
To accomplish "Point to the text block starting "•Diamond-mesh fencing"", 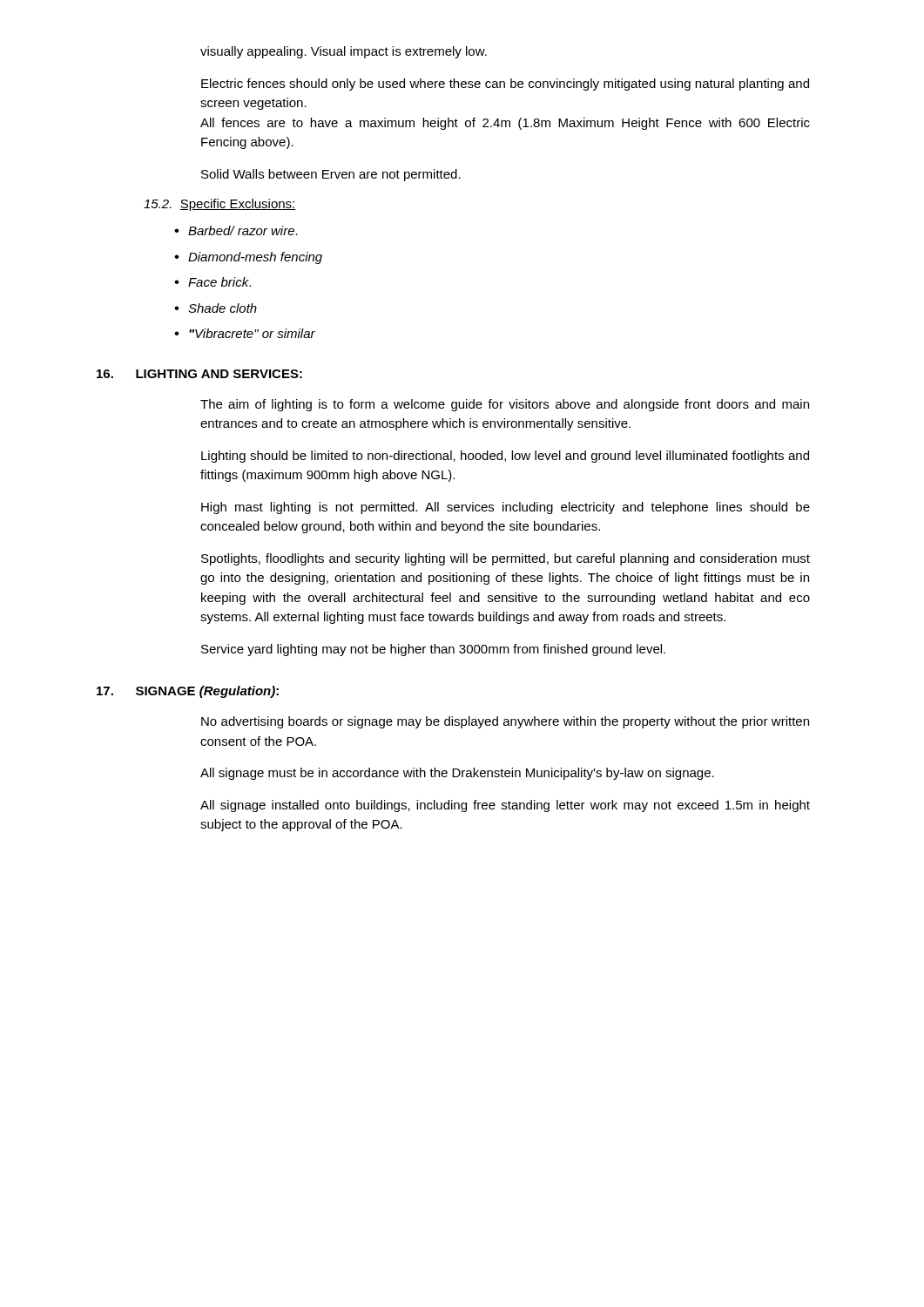I will tap(248, 256).
